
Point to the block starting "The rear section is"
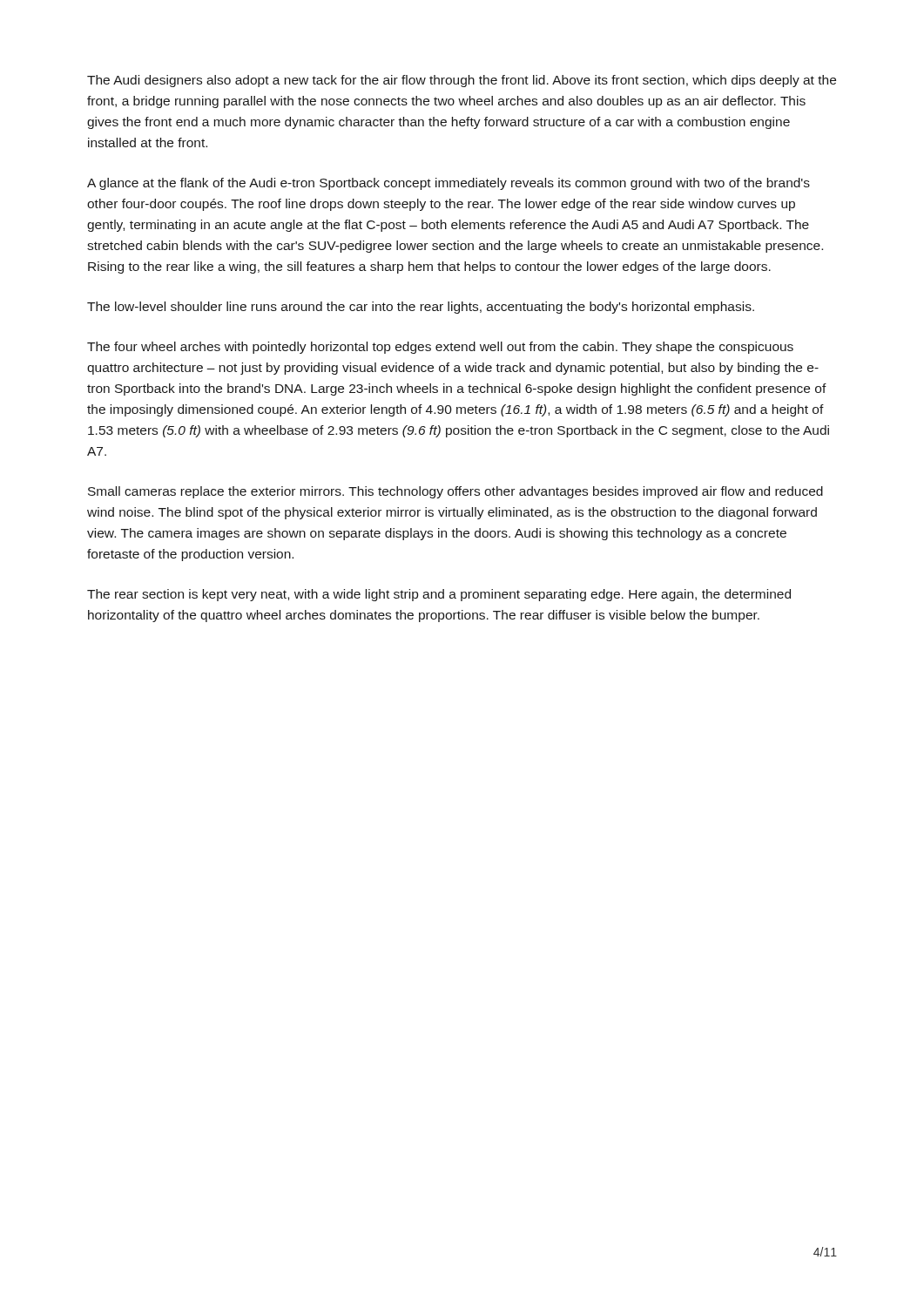[439, 605]
